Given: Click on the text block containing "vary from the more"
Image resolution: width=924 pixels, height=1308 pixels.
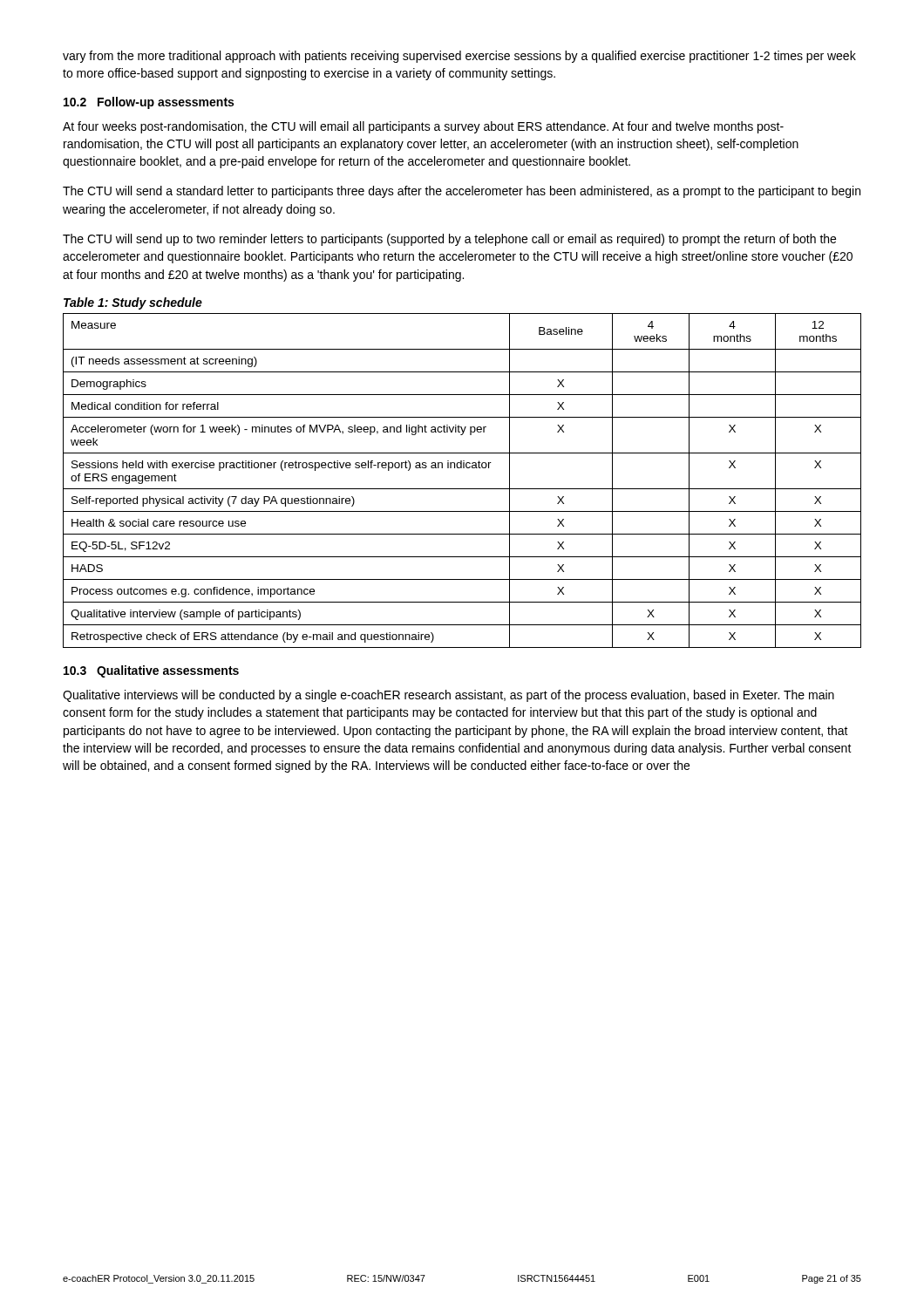Looking at the screenshot, I should 459,65.
